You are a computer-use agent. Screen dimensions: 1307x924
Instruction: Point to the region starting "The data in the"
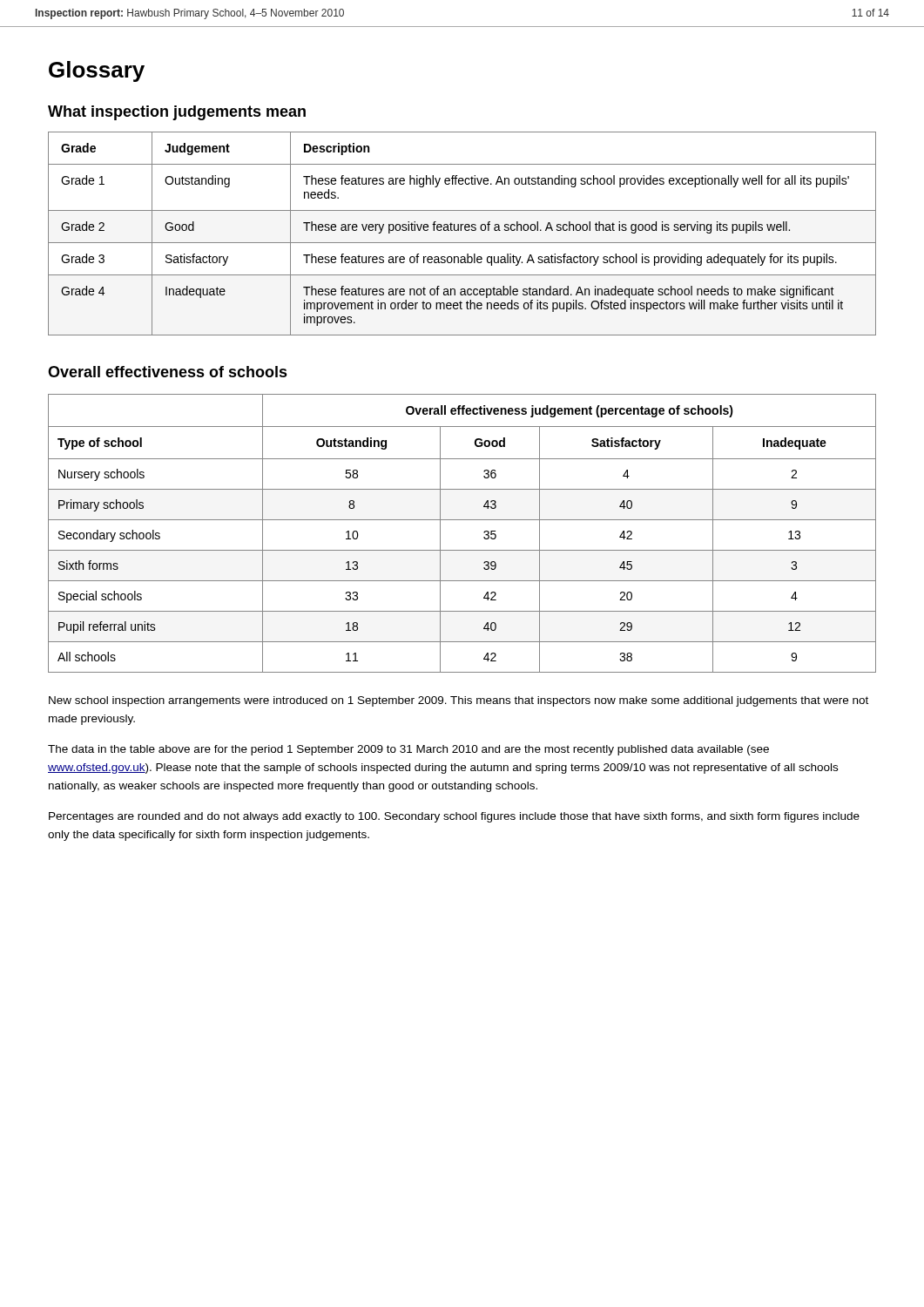click(x=443, y=767)
